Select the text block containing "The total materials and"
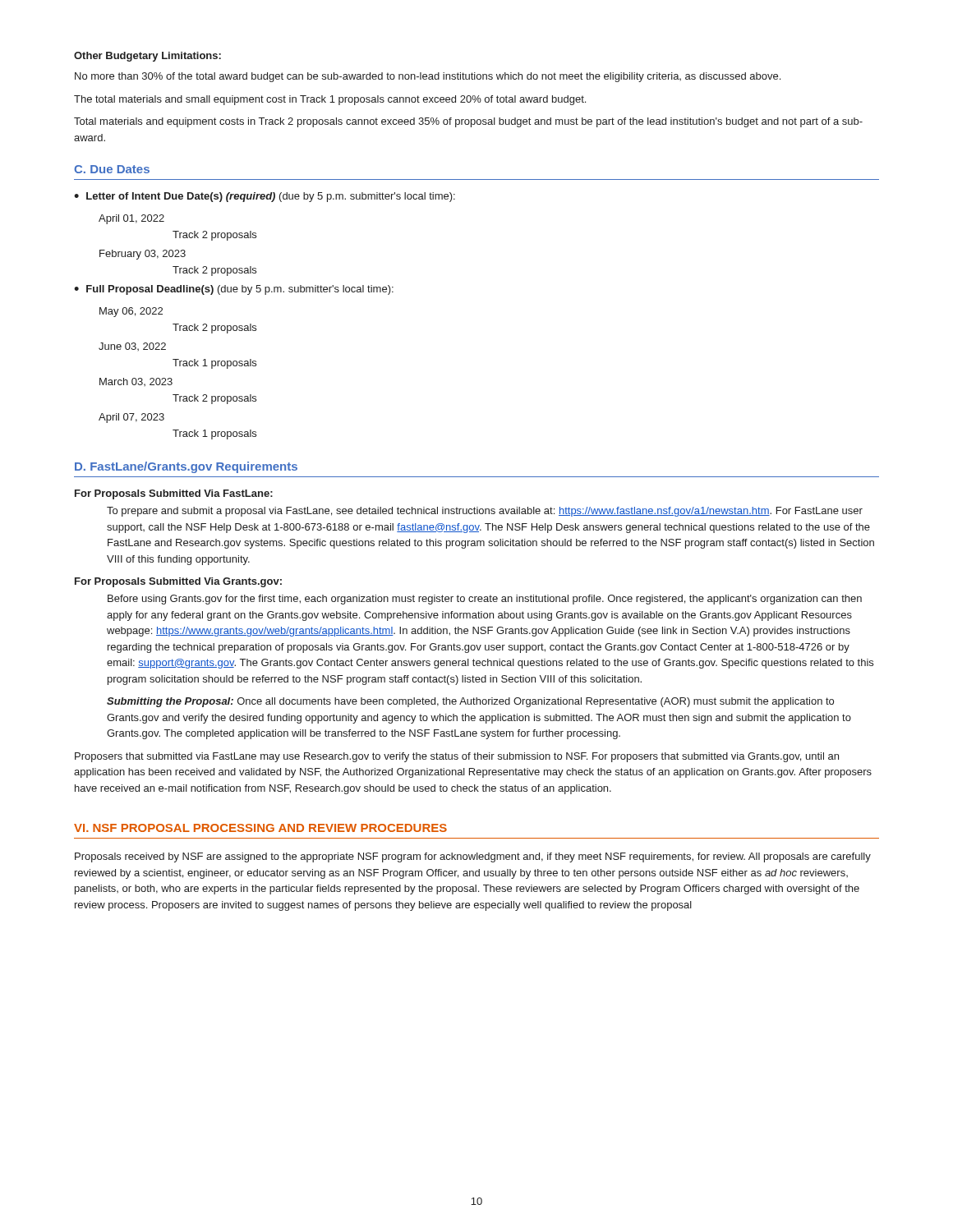 point(476,99)
